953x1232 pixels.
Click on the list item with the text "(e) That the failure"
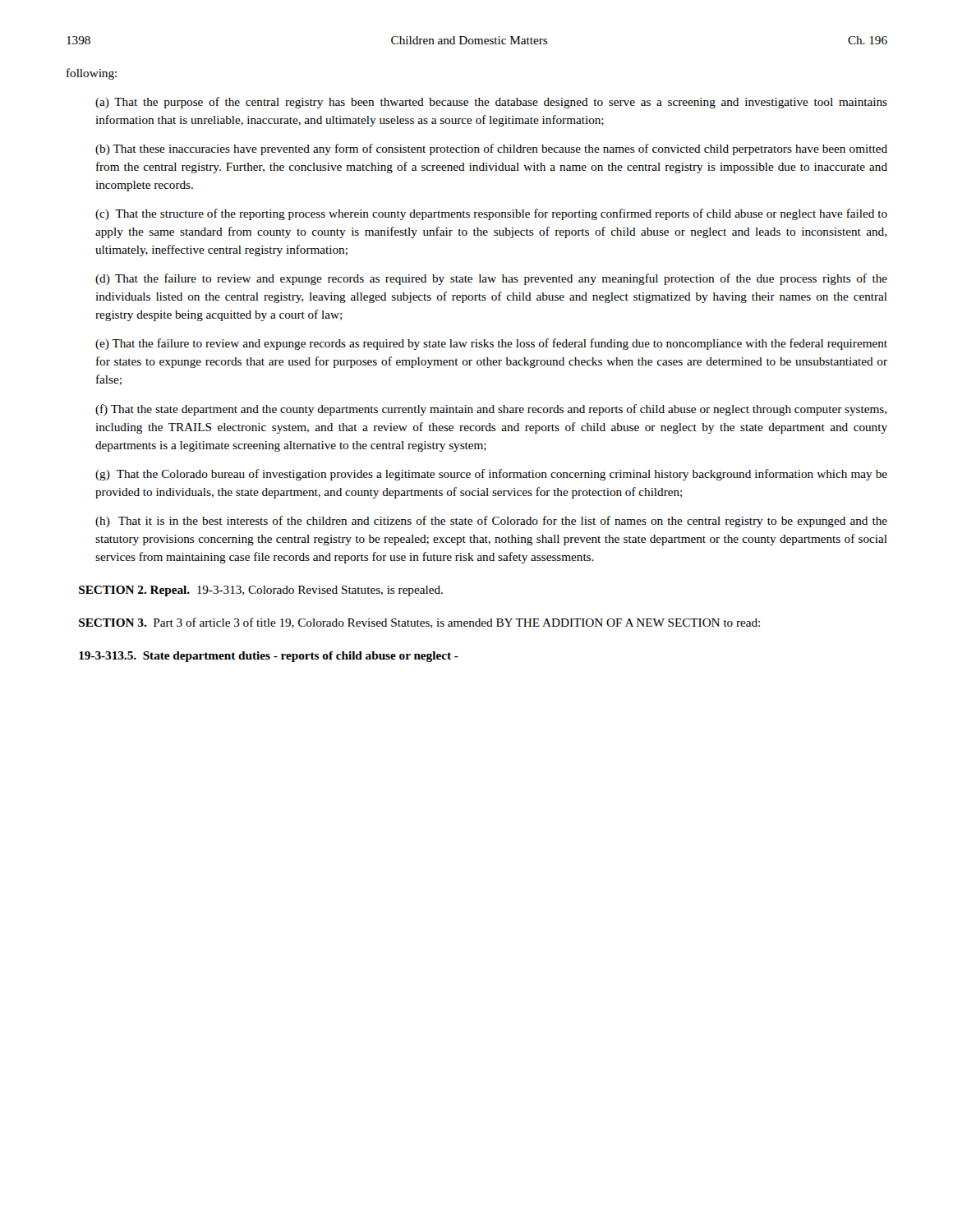(x=491, y=361)
